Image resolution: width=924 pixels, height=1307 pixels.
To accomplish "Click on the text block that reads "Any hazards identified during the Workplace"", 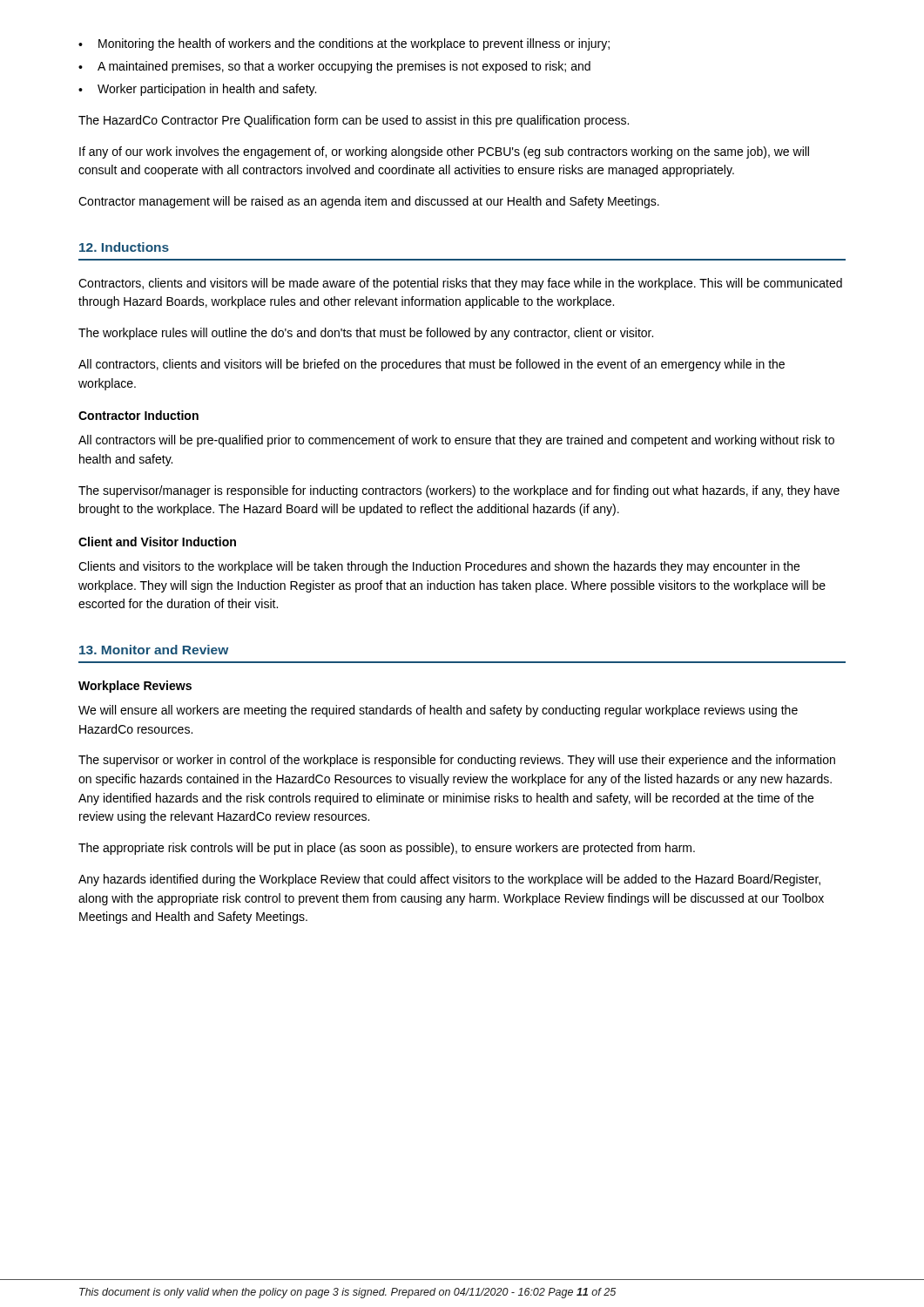I will 462,899.
